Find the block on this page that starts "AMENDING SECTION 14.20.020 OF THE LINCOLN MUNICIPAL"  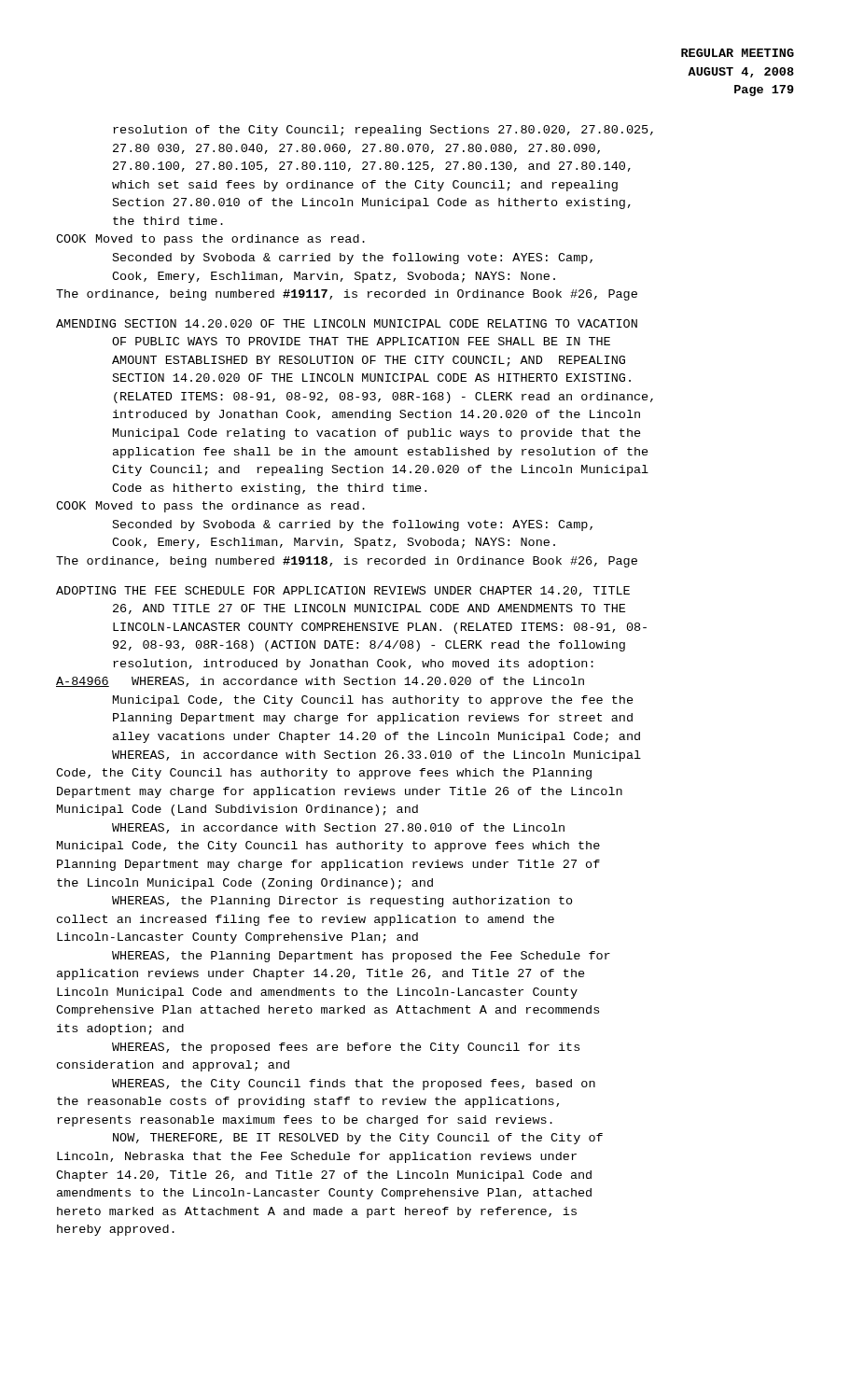[x=356, y=406]
